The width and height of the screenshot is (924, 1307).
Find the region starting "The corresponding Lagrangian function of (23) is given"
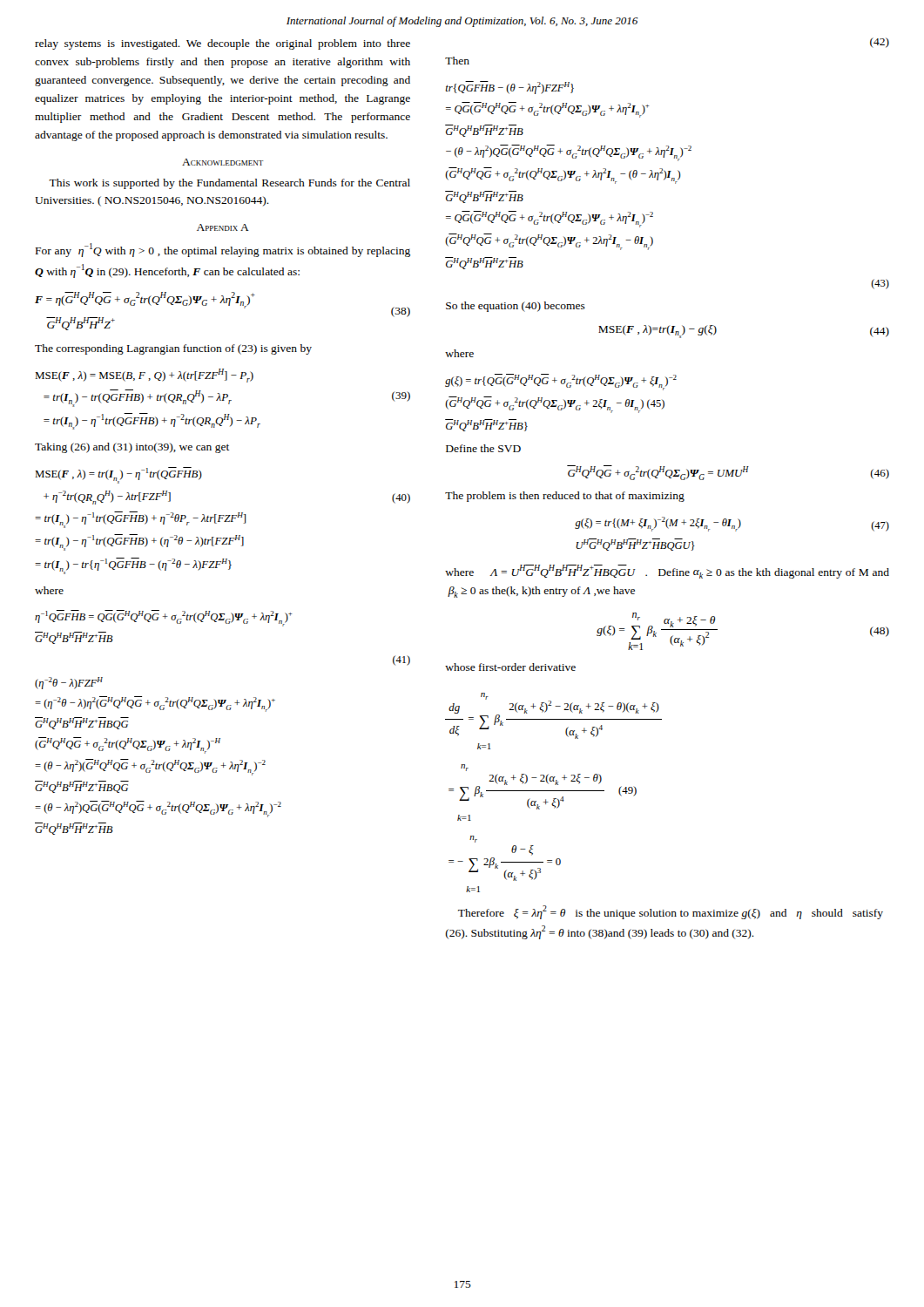(173, 348)
